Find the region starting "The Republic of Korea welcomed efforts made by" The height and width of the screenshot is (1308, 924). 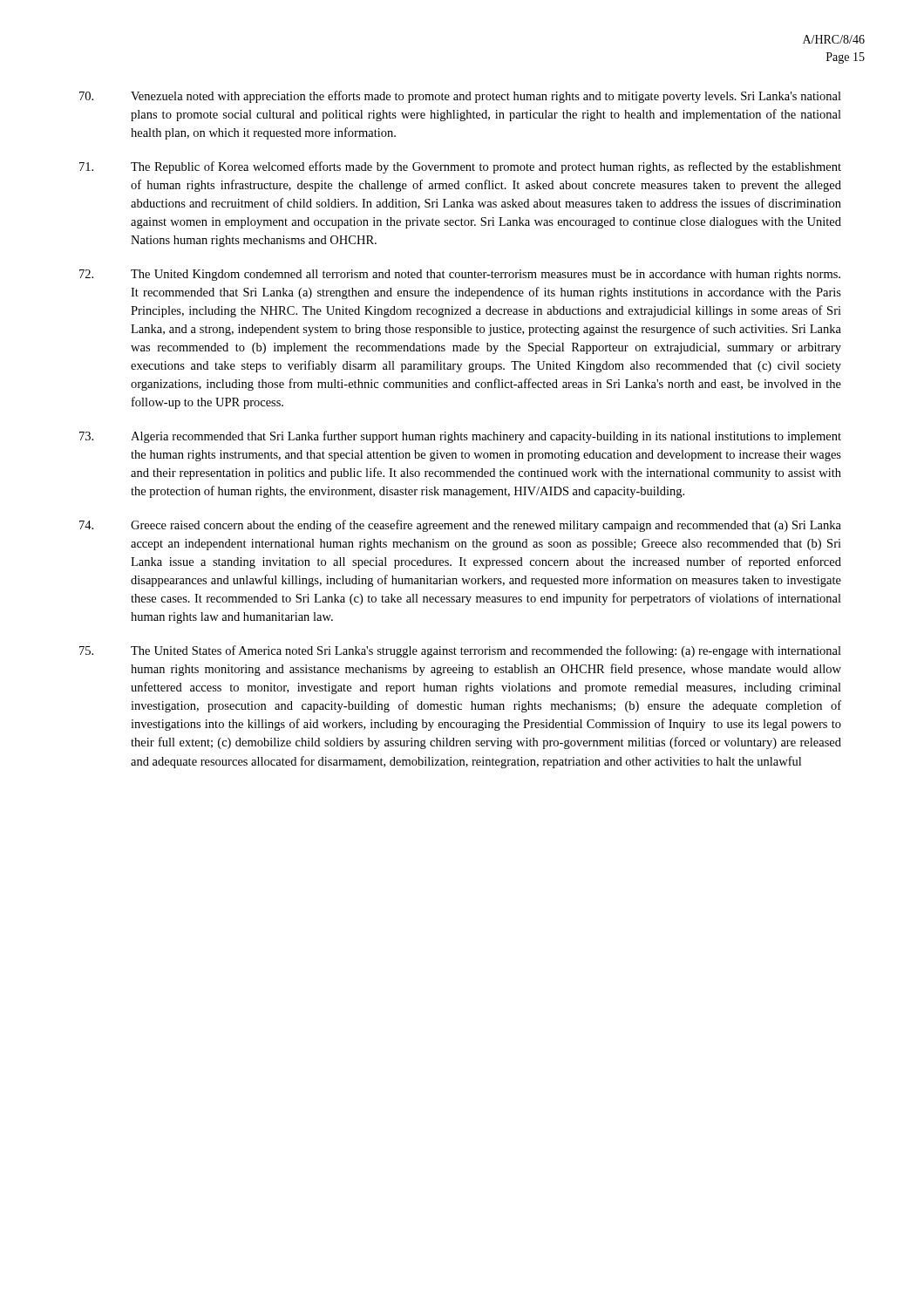click(460, 204)
